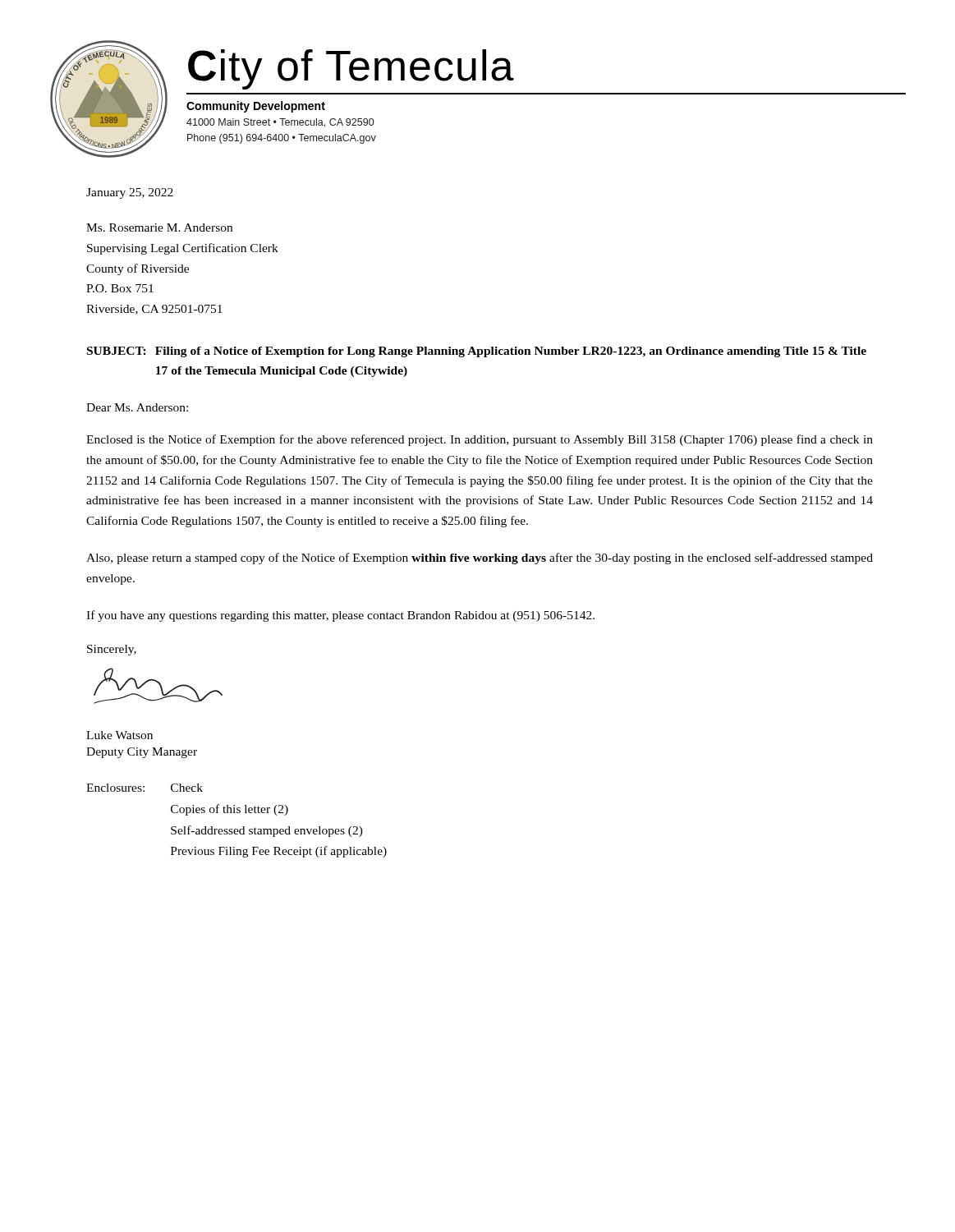Locate the text "Luke Watson"
This screenshot has height=1232, width=955.
pos(120,735)
